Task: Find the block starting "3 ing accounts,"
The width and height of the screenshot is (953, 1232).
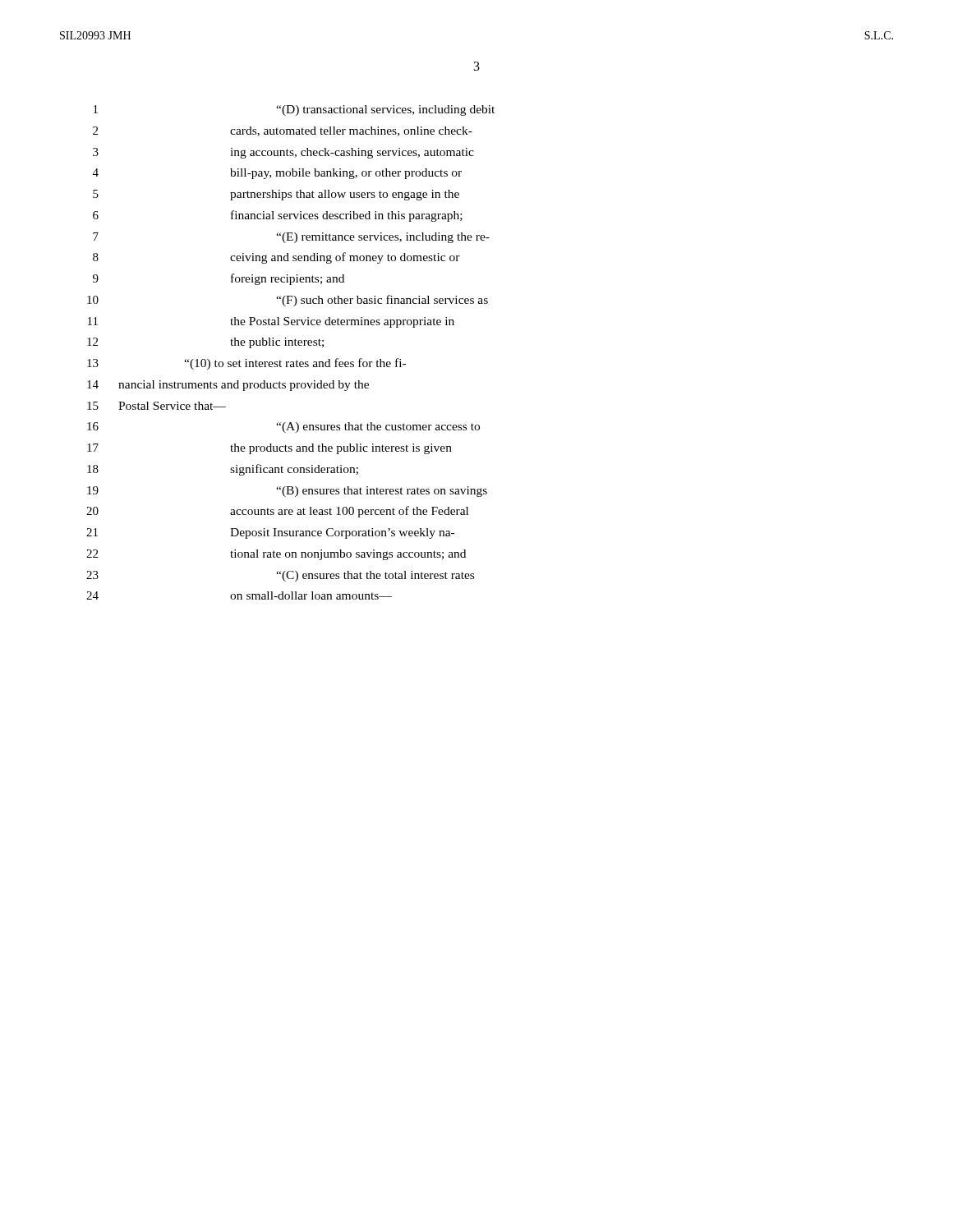Action: tap(476, 151)
